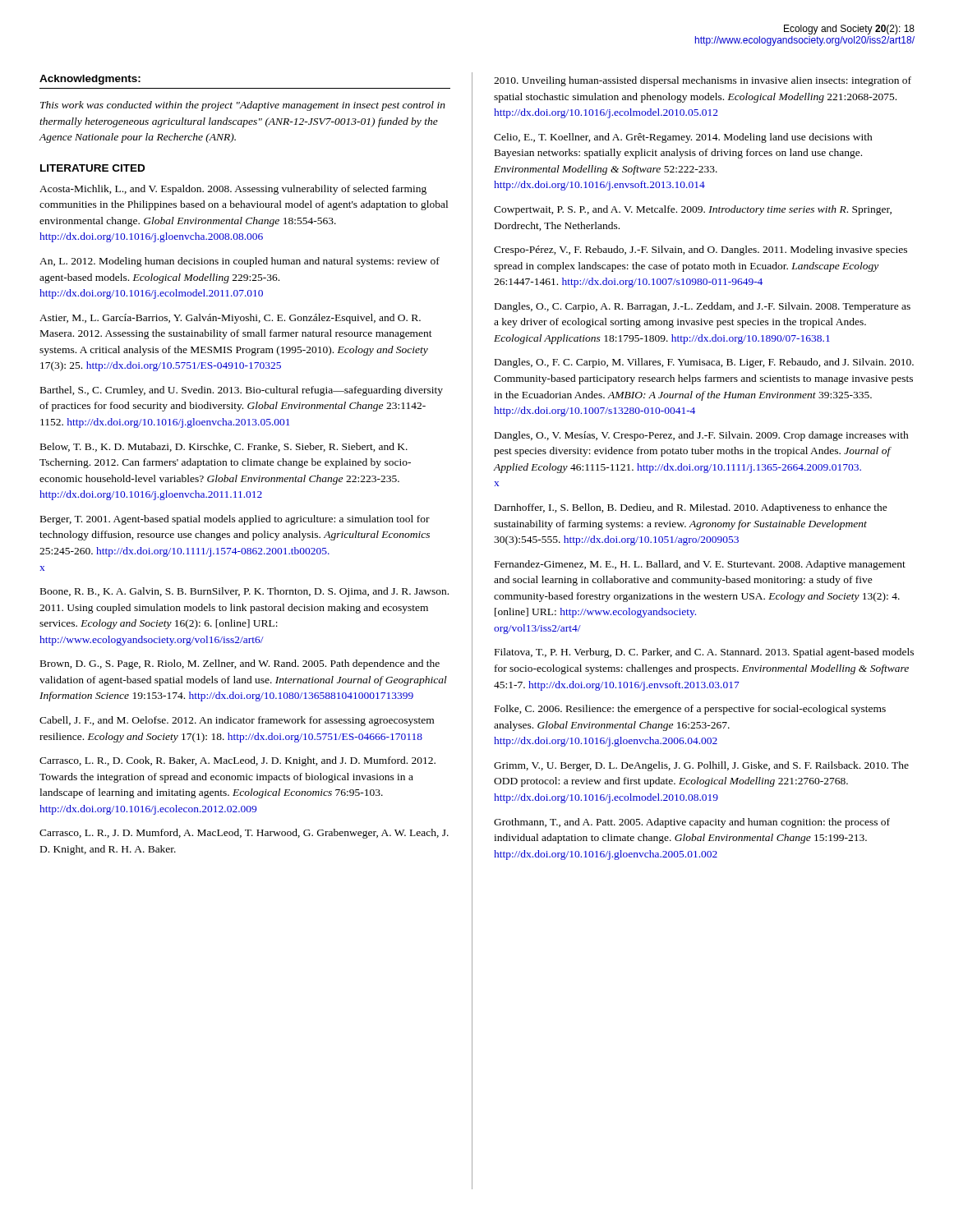The width and height of the screenshot is (954, 1232).
Task: Locate the block of text that opens with "An, L. 2012. Modeling"
Action: pos(239,277)
